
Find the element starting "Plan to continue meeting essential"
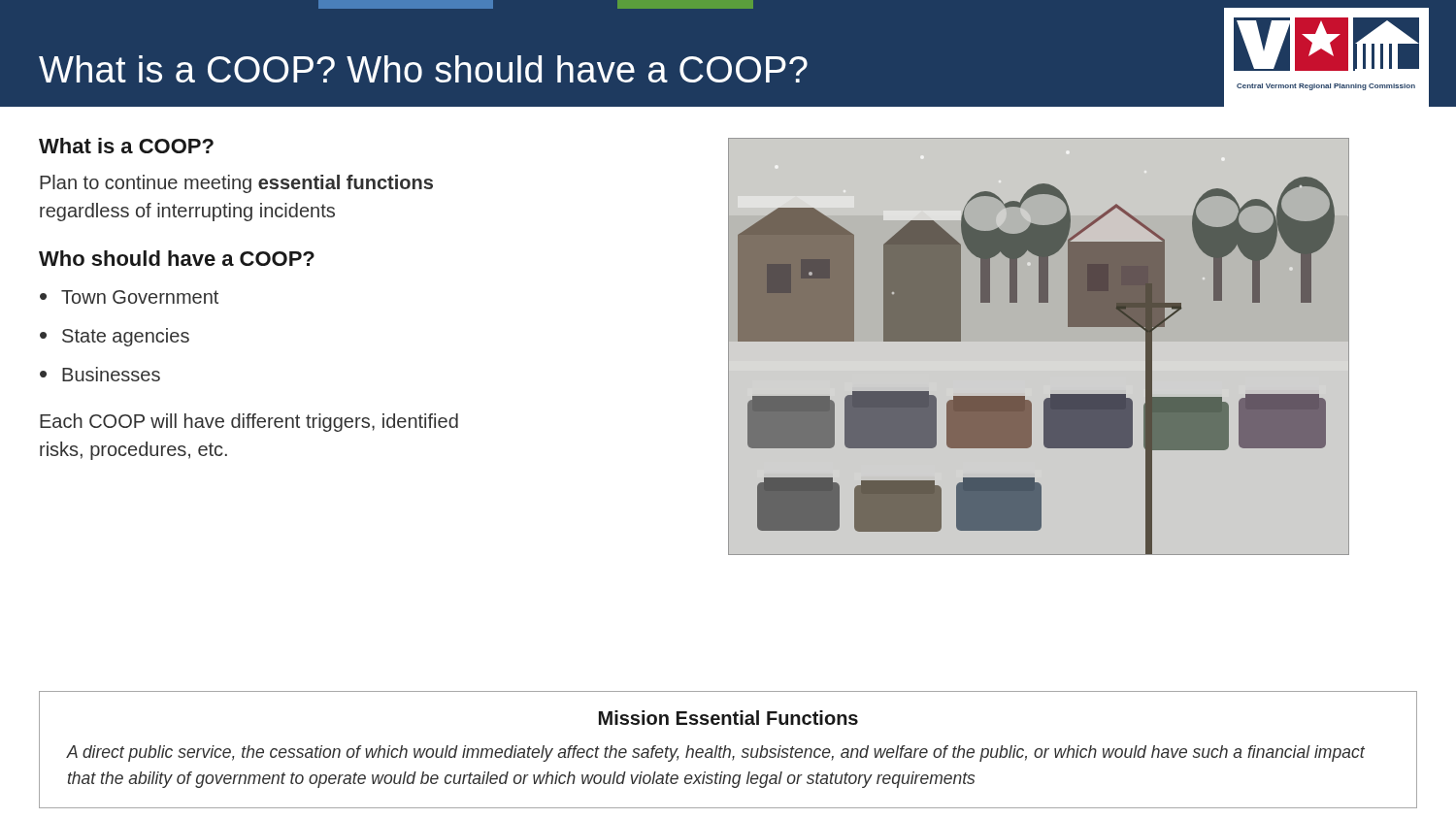(x=236, y=196)
